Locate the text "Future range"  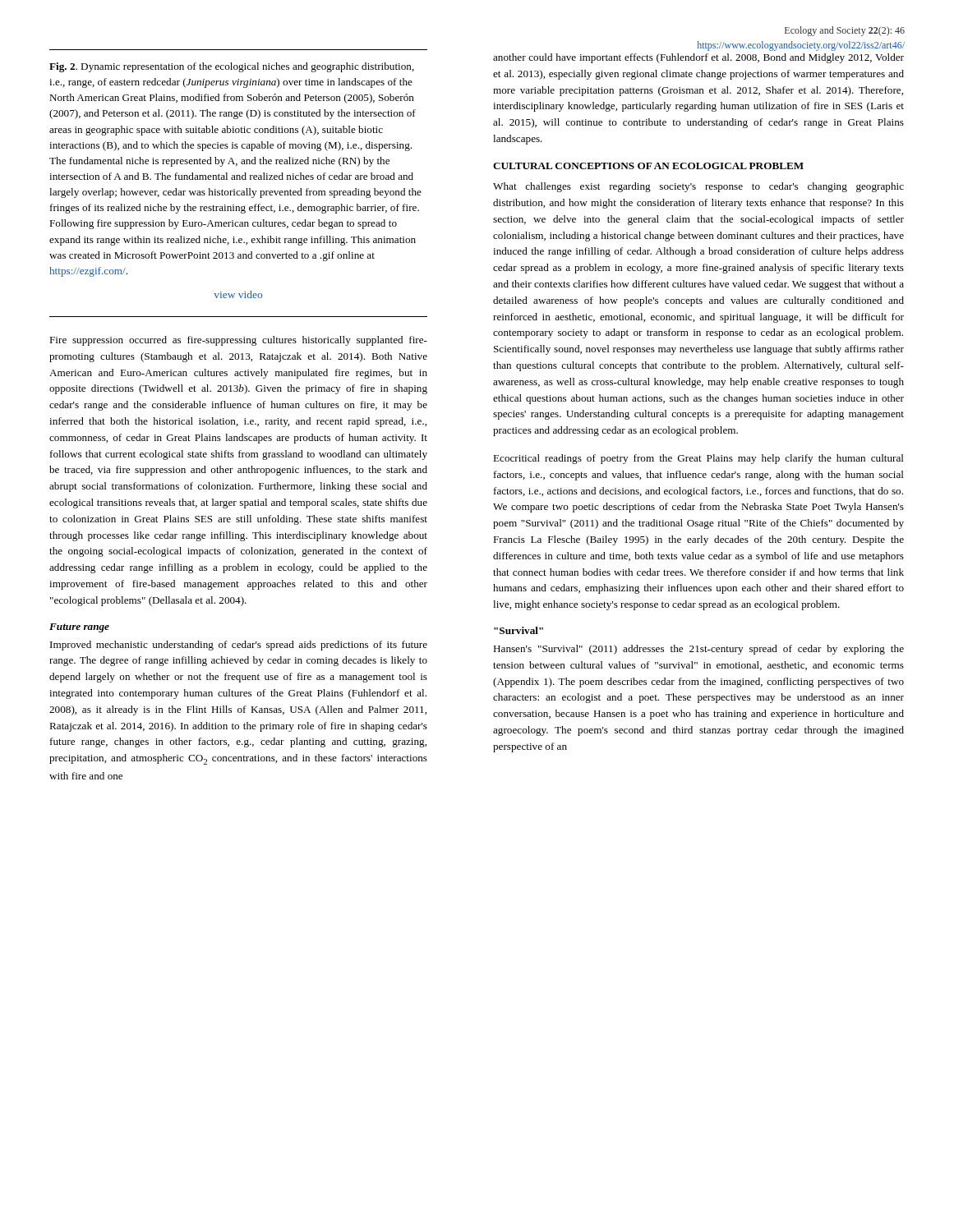(x=79, y=626)
